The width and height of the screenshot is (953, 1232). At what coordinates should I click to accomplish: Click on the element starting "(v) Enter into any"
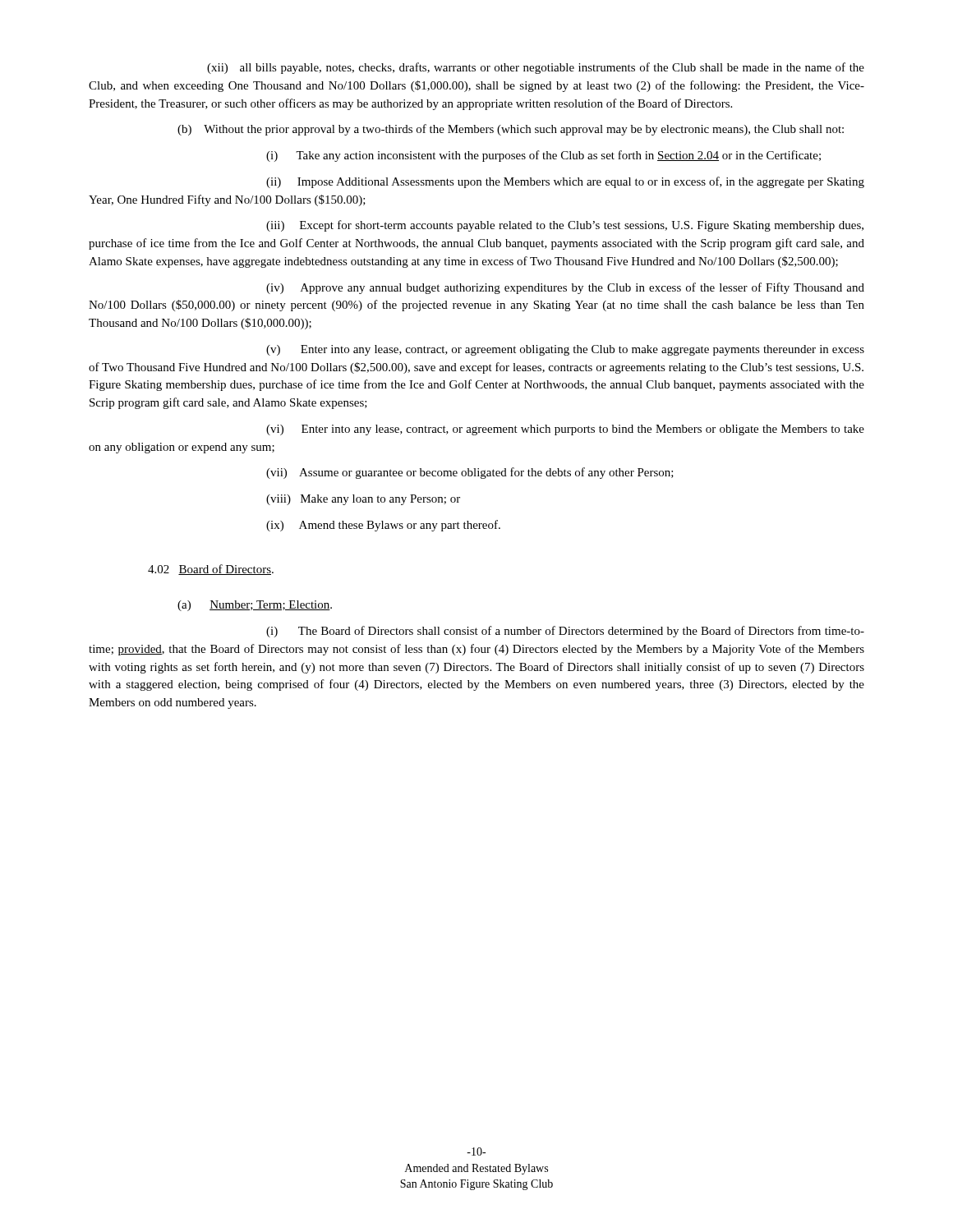pyautogui.click(x=476, y=376)
